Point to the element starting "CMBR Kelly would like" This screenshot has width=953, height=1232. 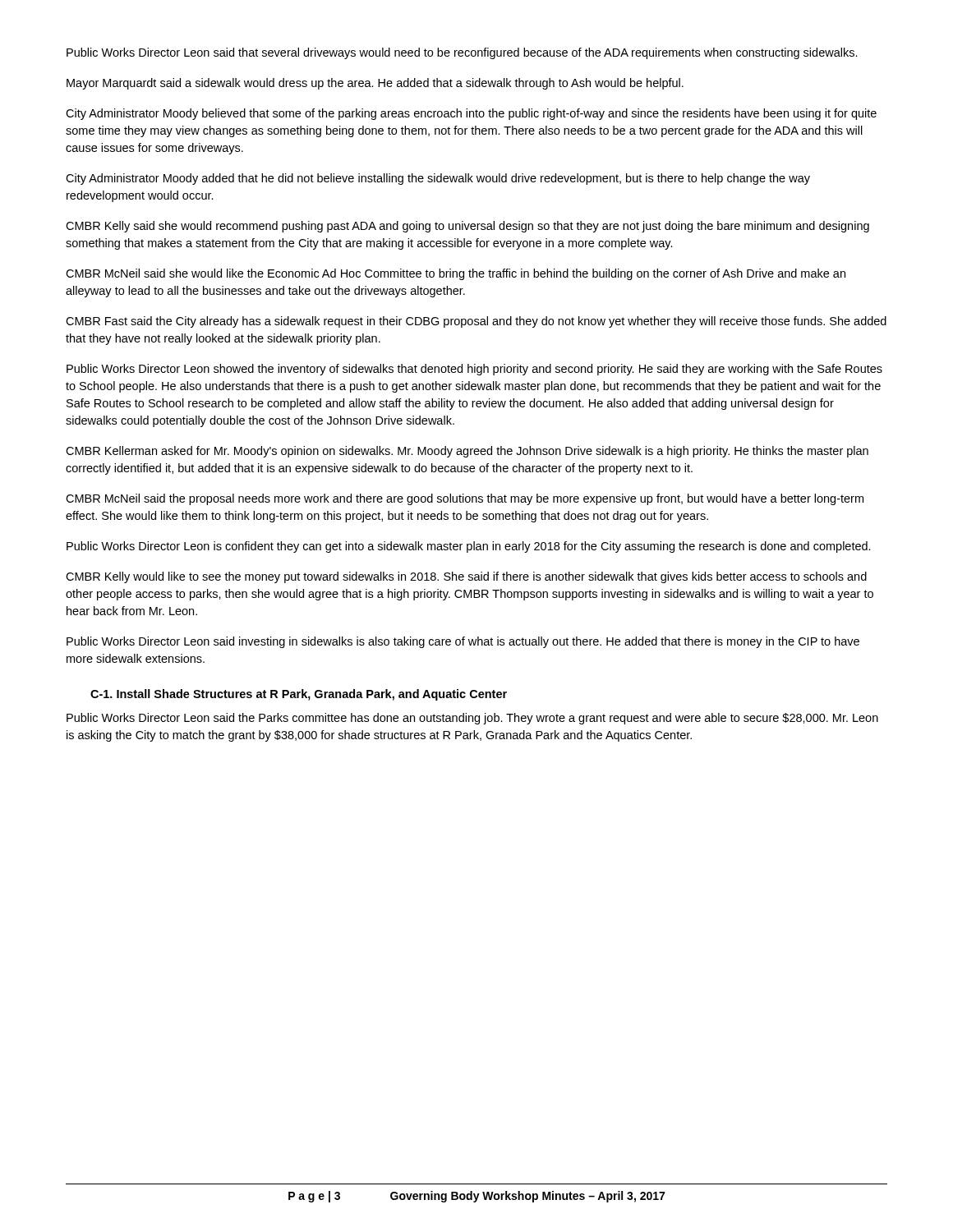470,594
